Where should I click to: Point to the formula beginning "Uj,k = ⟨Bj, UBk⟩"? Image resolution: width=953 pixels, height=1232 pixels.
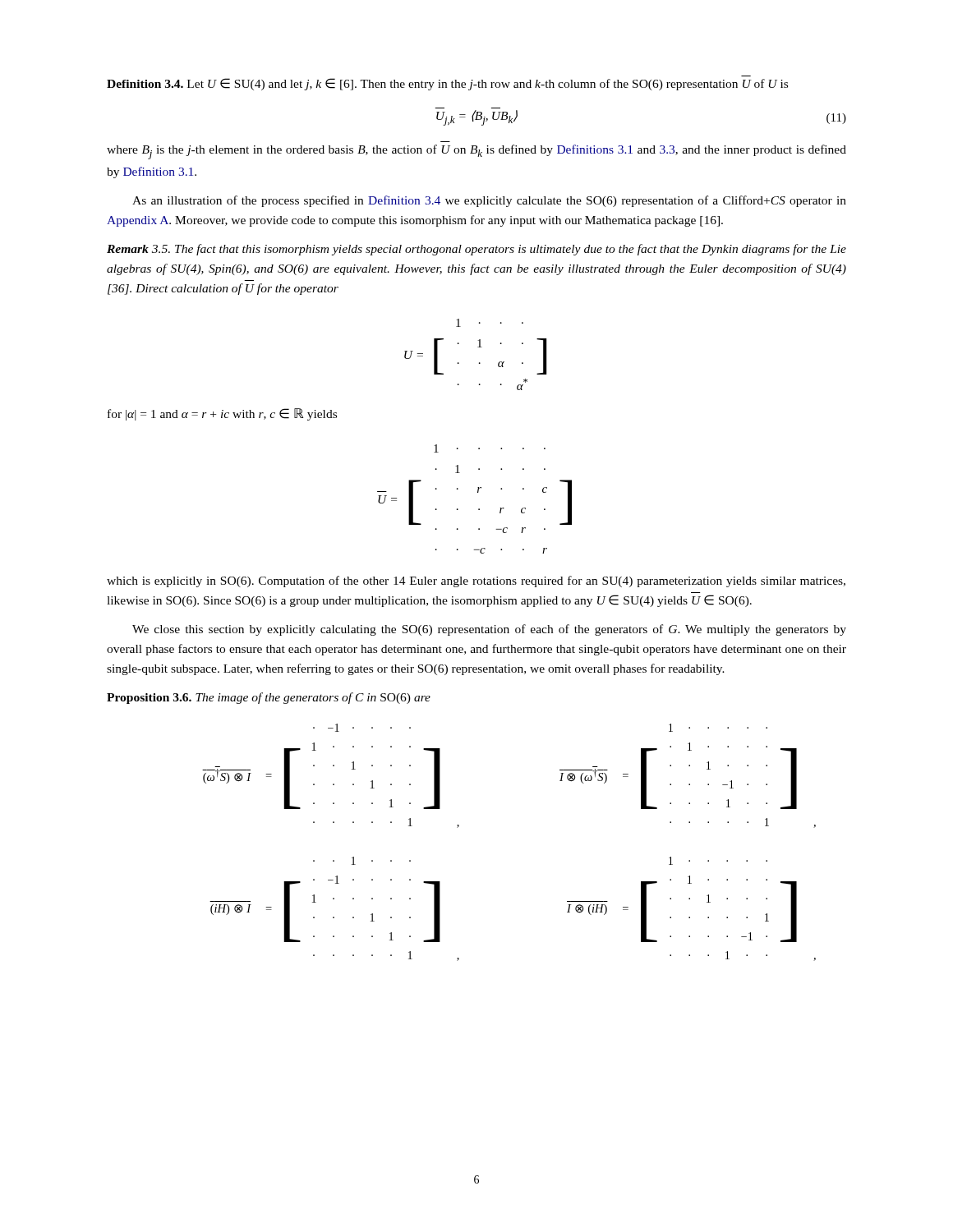tap(480, 119)
